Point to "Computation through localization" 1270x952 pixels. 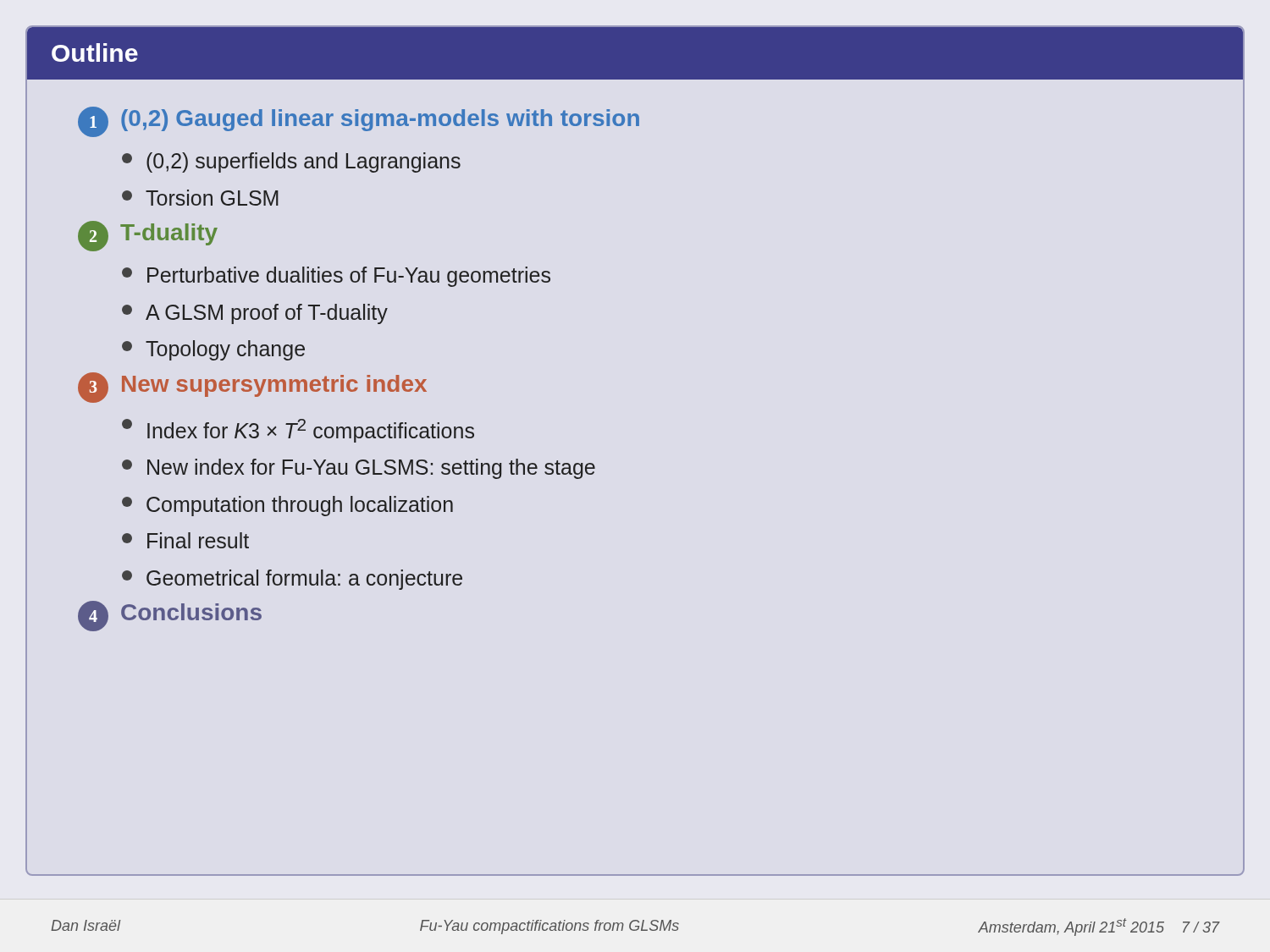pos(288,505)
